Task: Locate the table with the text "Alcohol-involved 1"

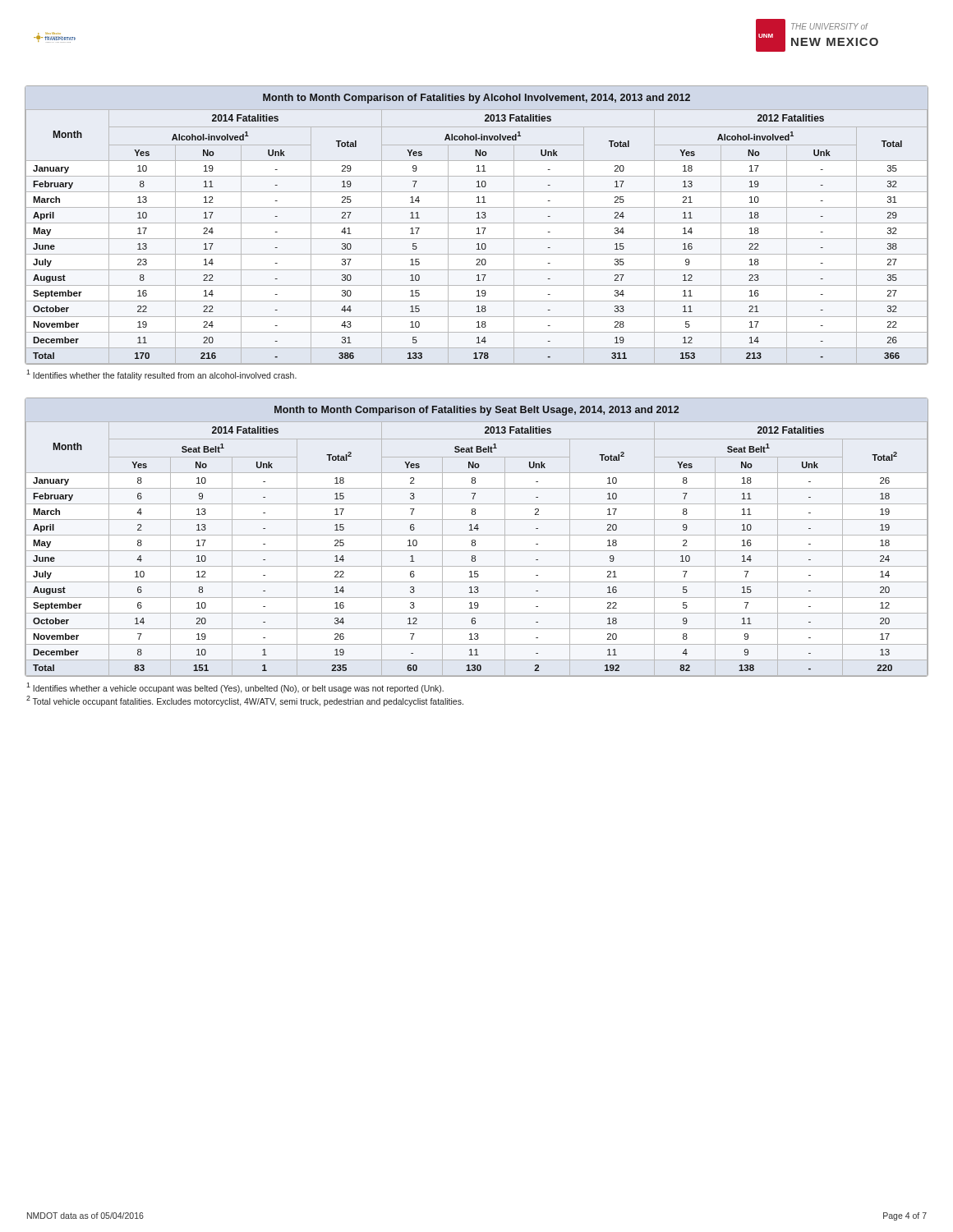Action: point(476,225)
